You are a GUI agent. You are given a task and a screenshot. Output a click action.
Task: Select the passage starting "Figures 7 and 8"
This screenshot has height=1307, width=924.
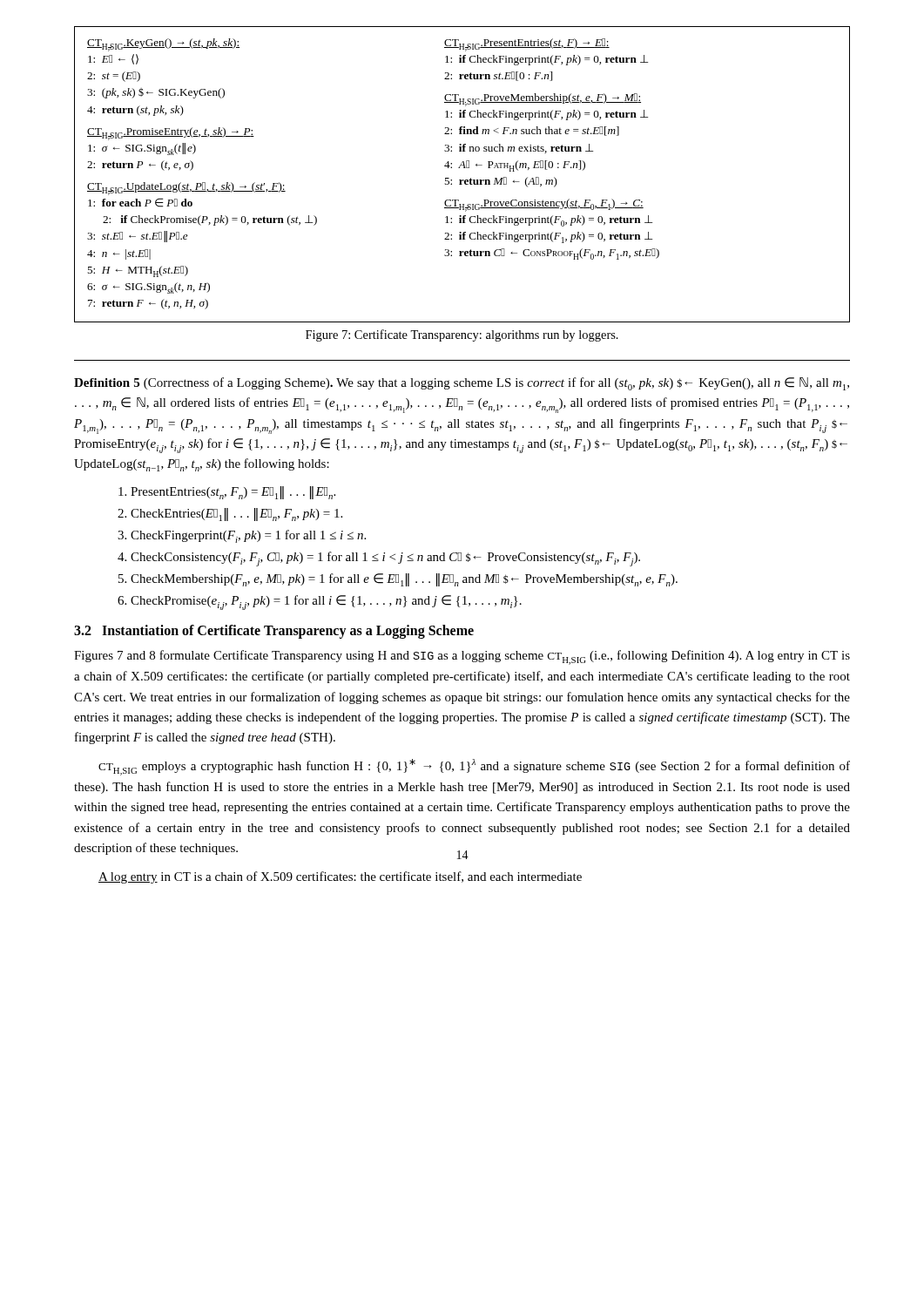pyautogui.click(x=462, y=696)
